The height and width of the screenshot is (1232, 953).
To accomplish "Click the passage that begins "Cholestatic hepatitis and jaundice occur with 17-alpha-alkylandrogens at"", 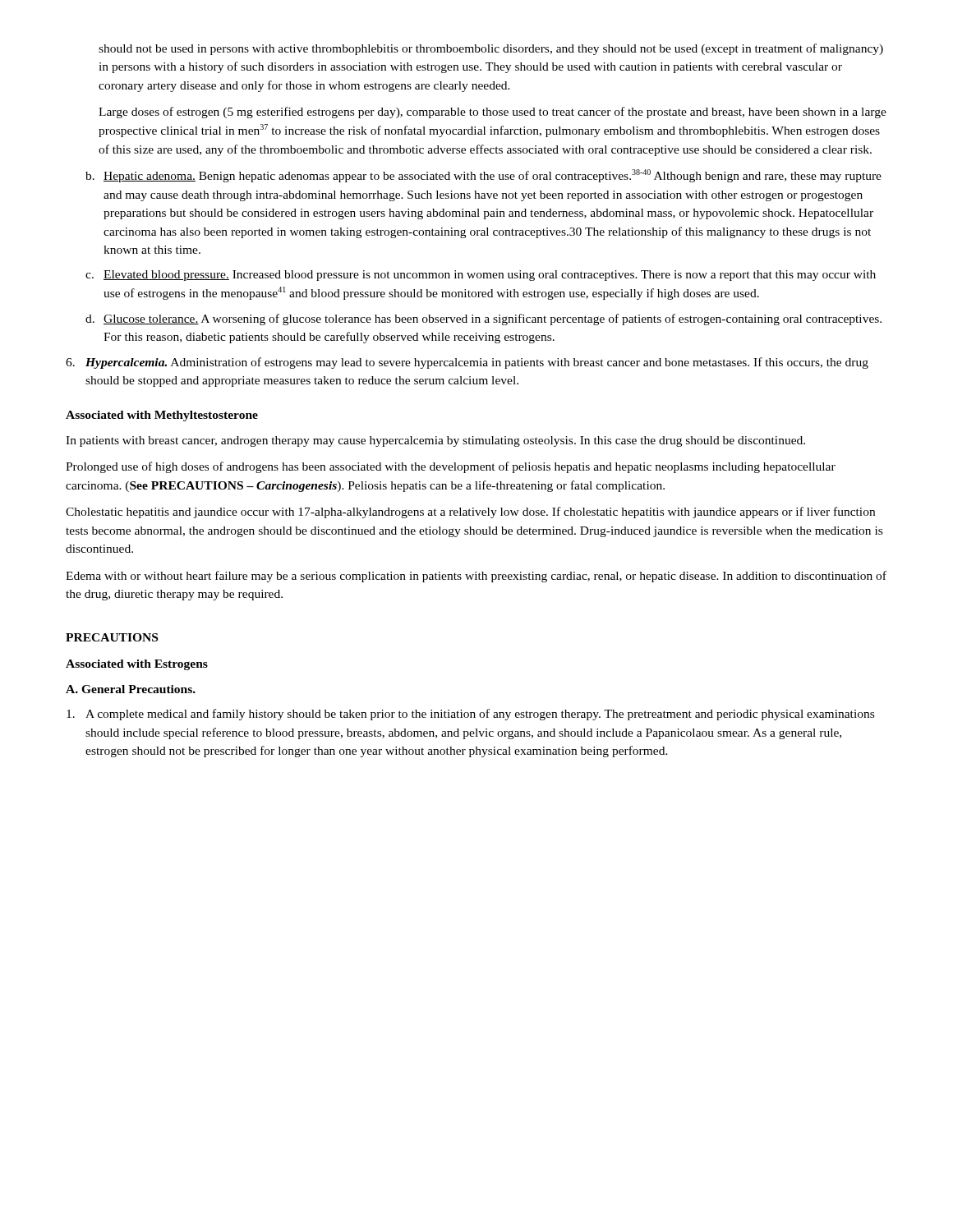I will point(474,530).
